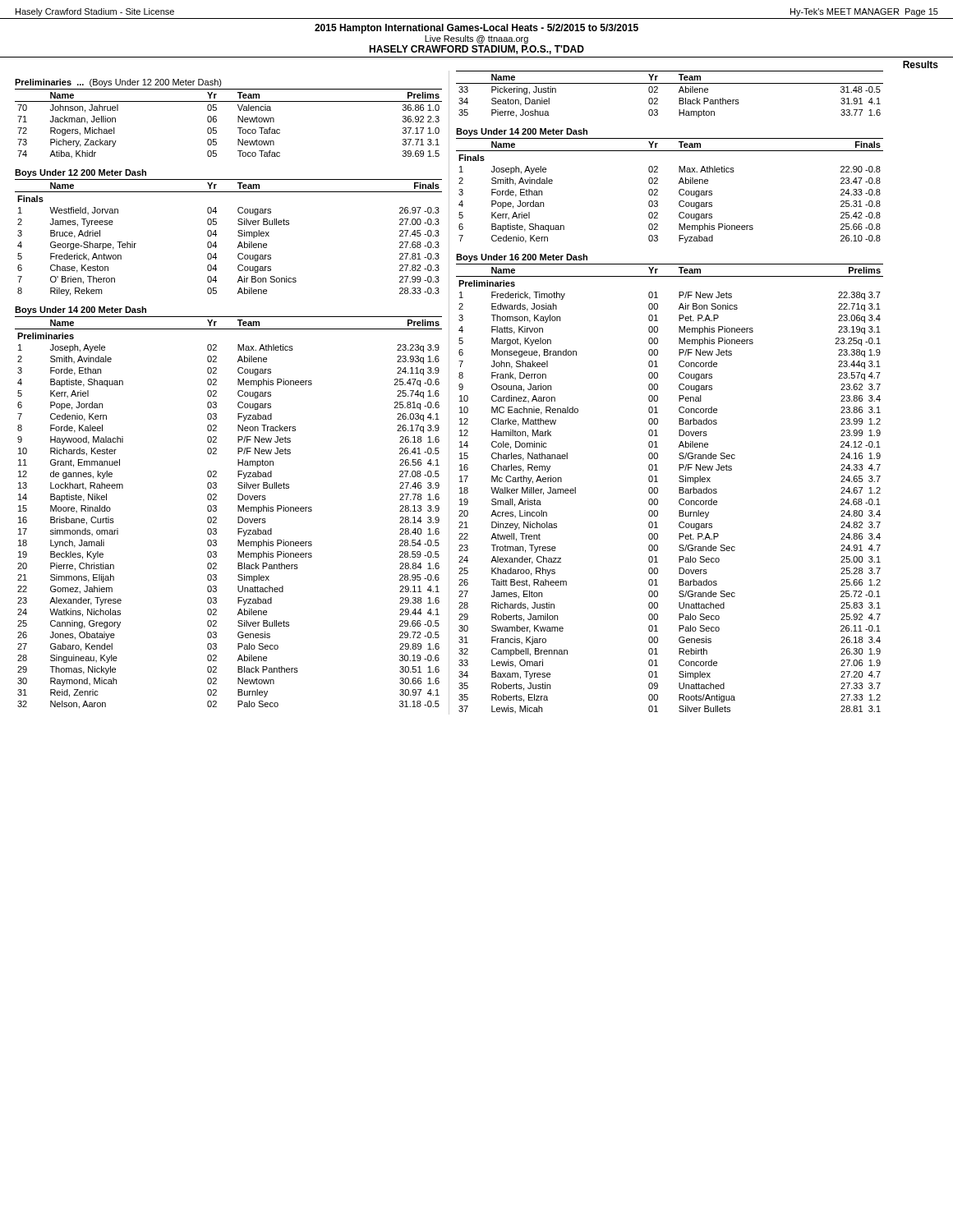Viewport: 953px width, 1232px height.
Task: Find the table that mentions "33.77 1.6"
Action: pyautogui.click(x=670, y=94)
